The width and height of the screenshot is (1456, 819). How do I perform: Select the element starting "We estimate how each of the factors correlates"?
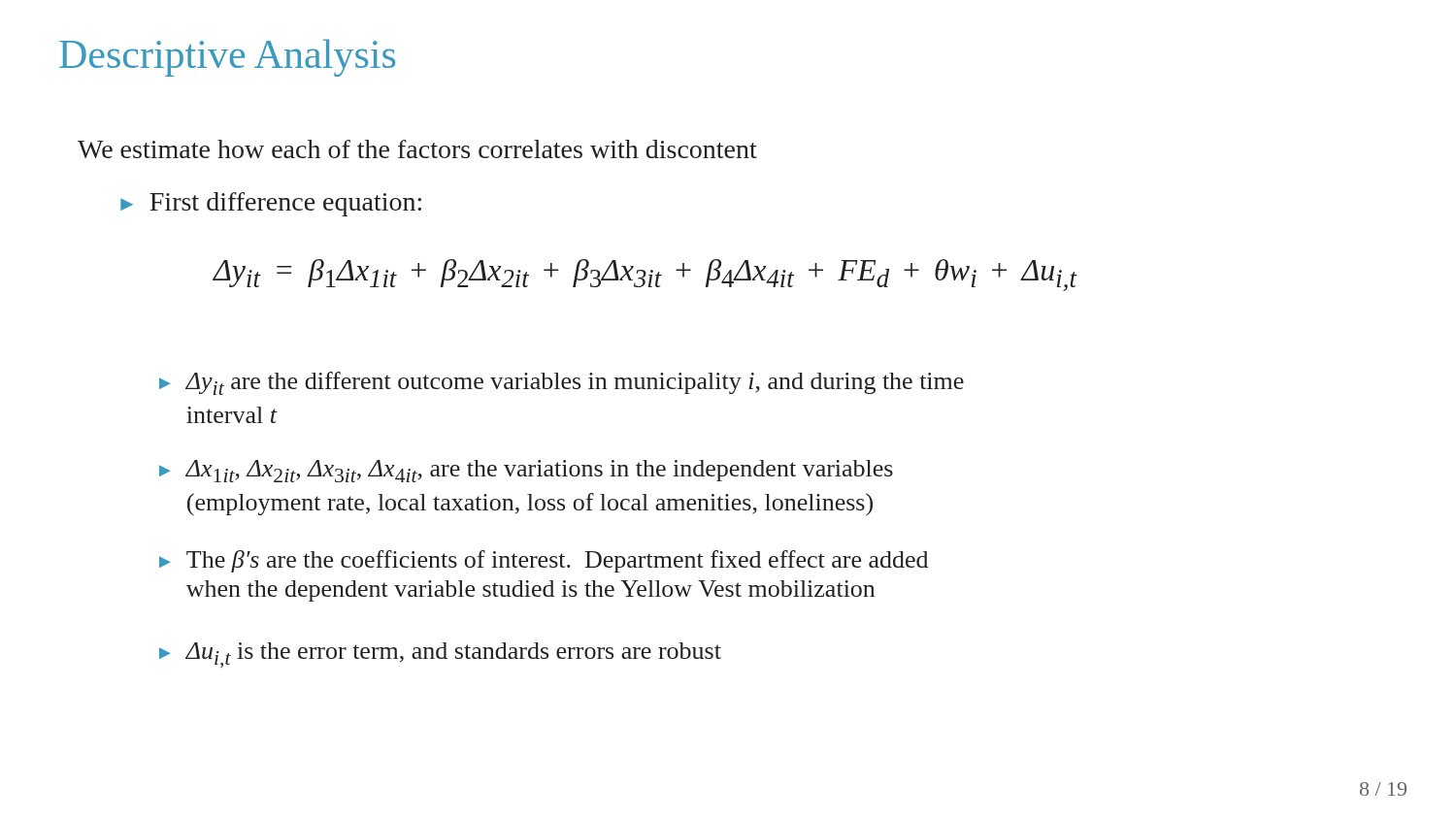coord(417,149)
